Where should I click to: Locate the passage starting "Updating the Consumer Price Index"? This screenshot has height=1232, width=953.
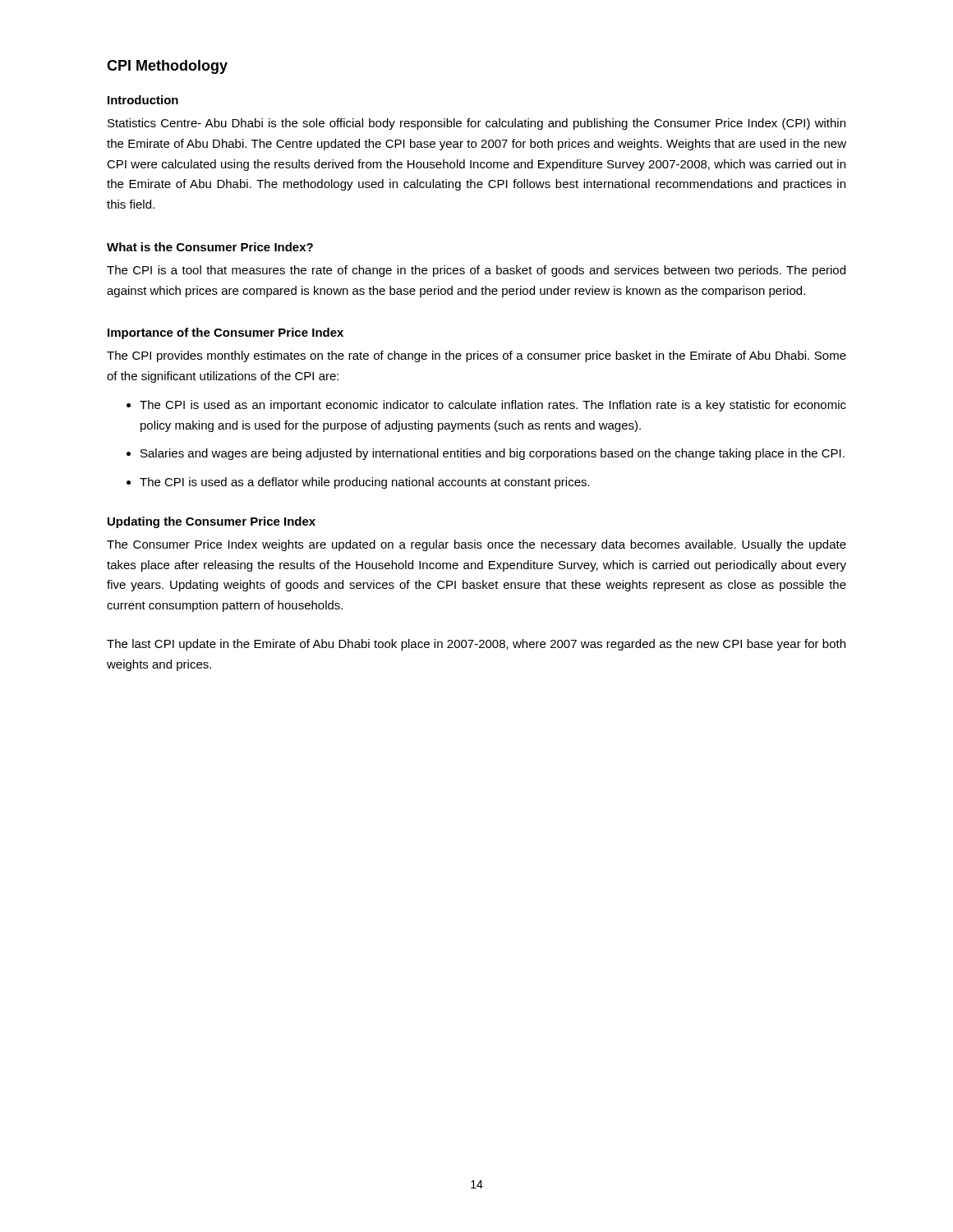tap(211, 521)
